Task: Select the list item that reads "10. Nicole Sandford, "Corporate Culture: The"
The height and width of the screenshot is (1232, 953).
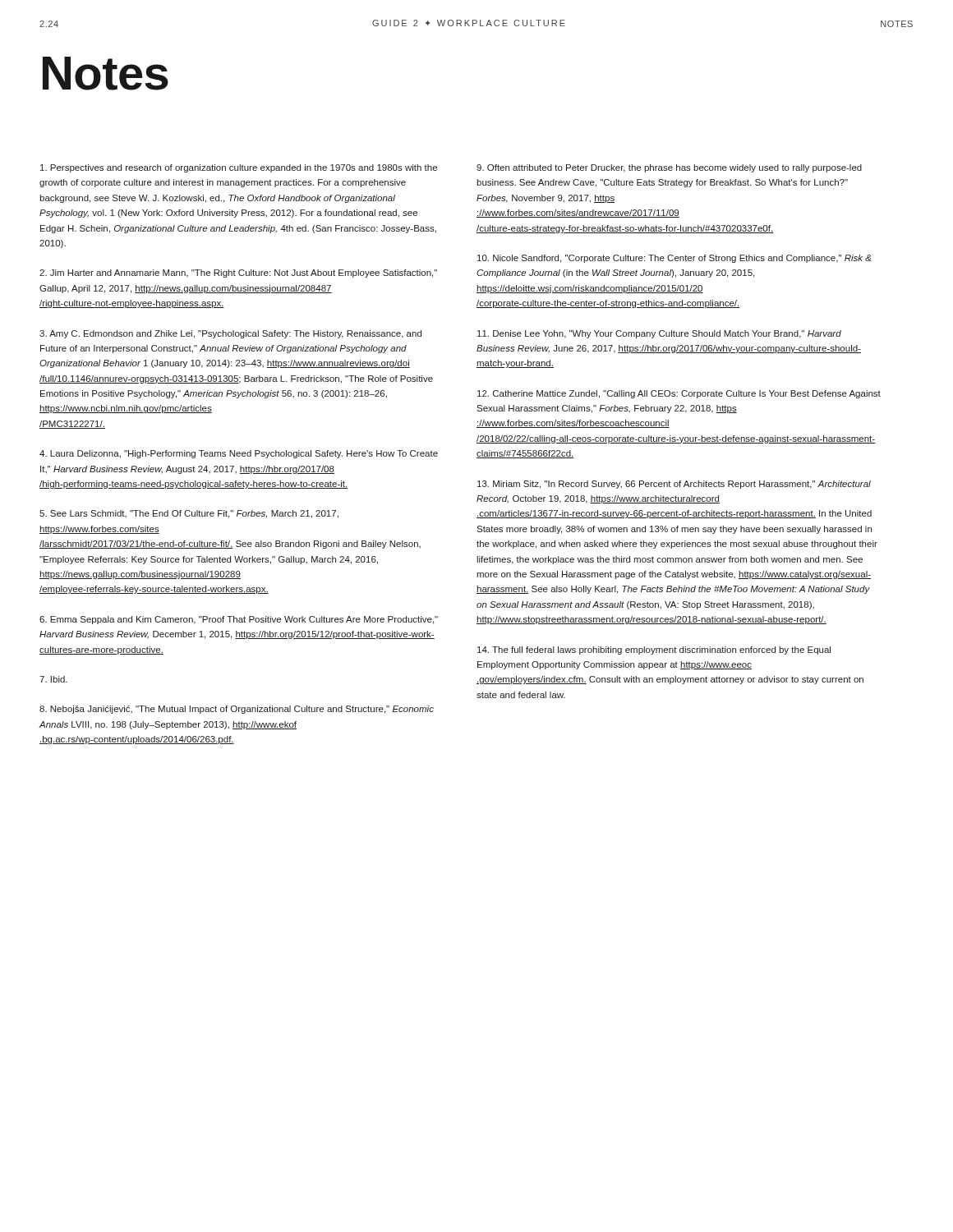Action: coord(674,281)
